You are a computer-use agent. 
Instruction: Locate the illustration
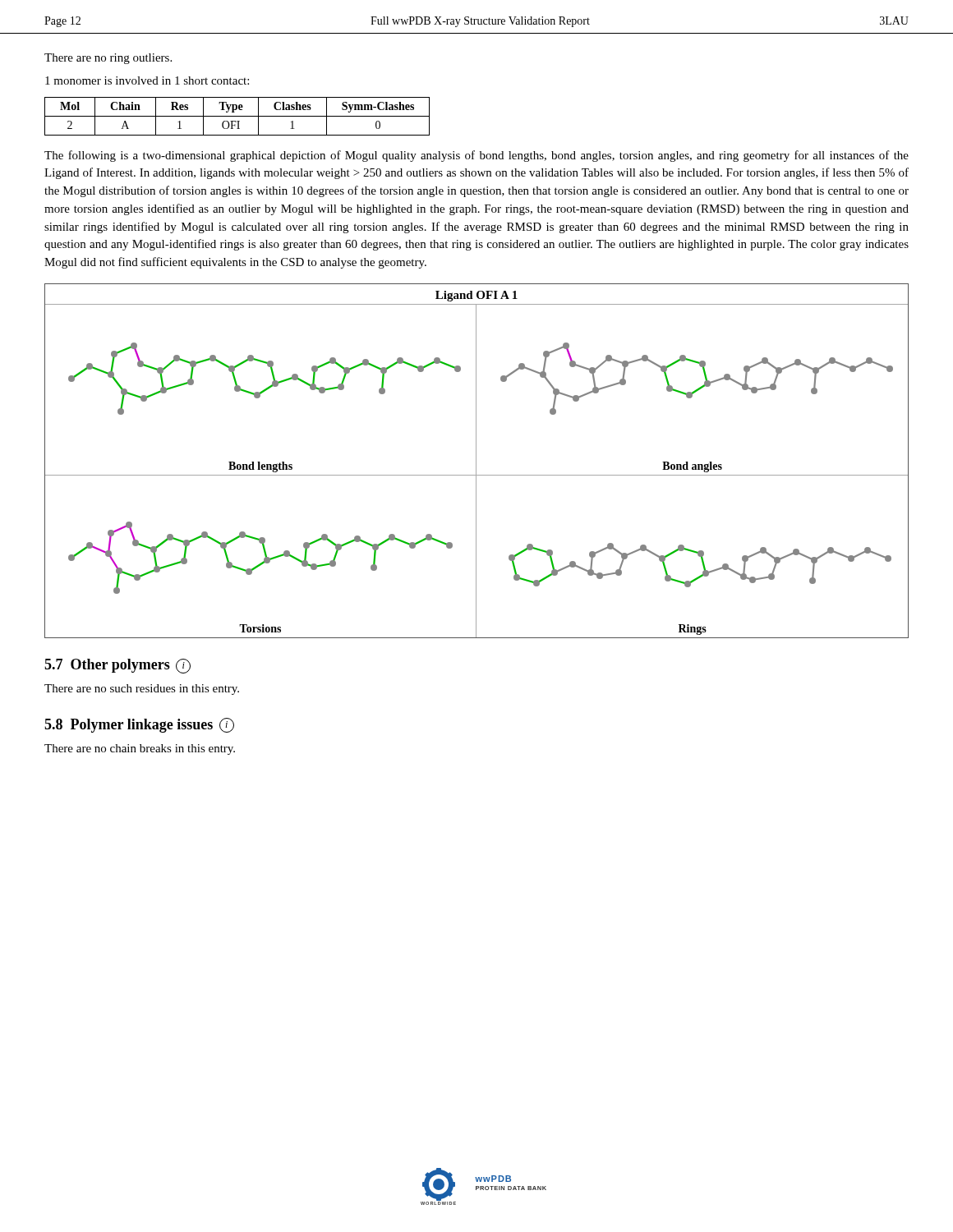(476, 461)
